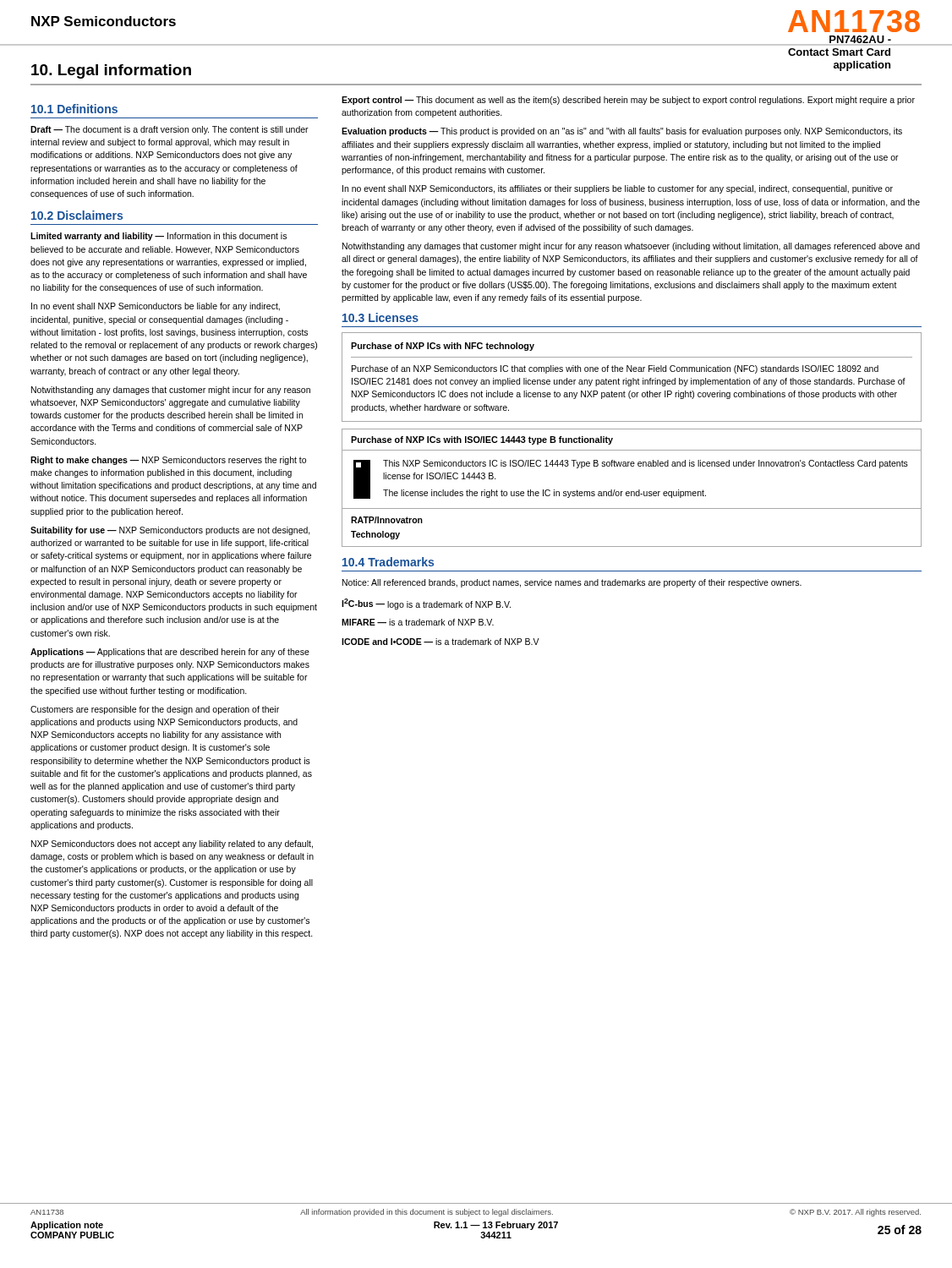Click the passage that begins "Customers are responsible for the design"
The image size is (952, 1268).
click(174, 767)
